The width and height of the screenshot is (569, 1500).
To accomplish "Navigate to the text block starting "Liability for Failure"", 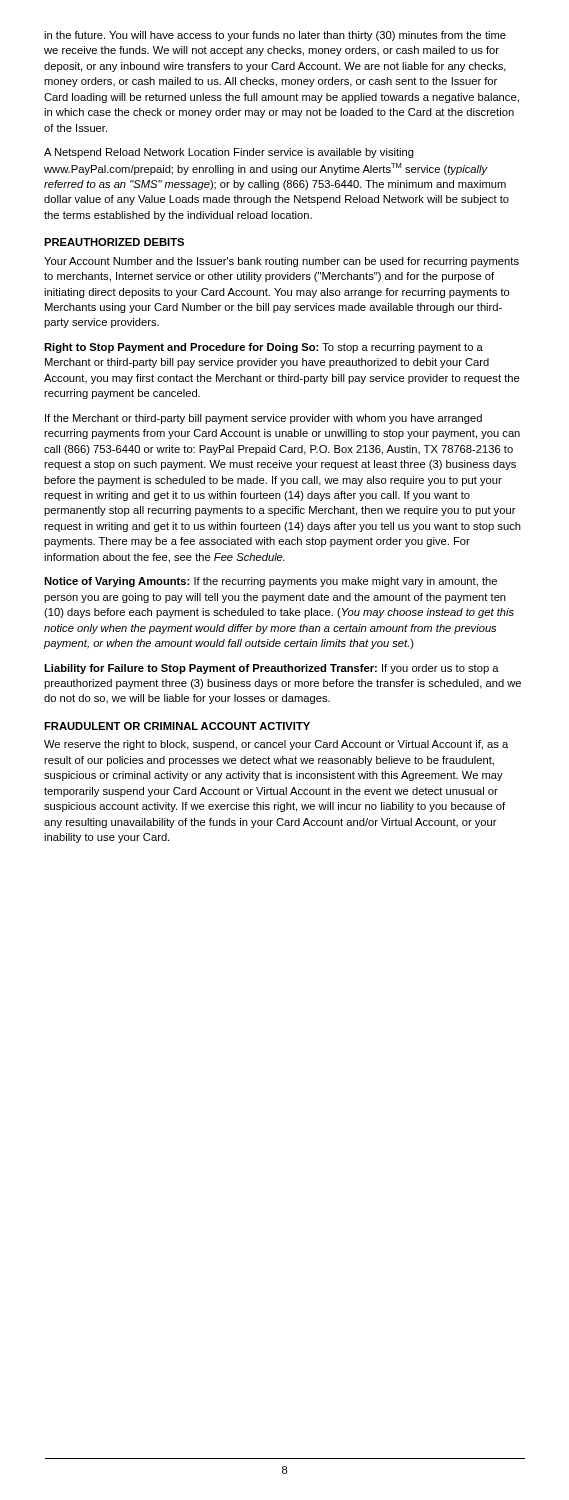I will click(x=284, y=684).
